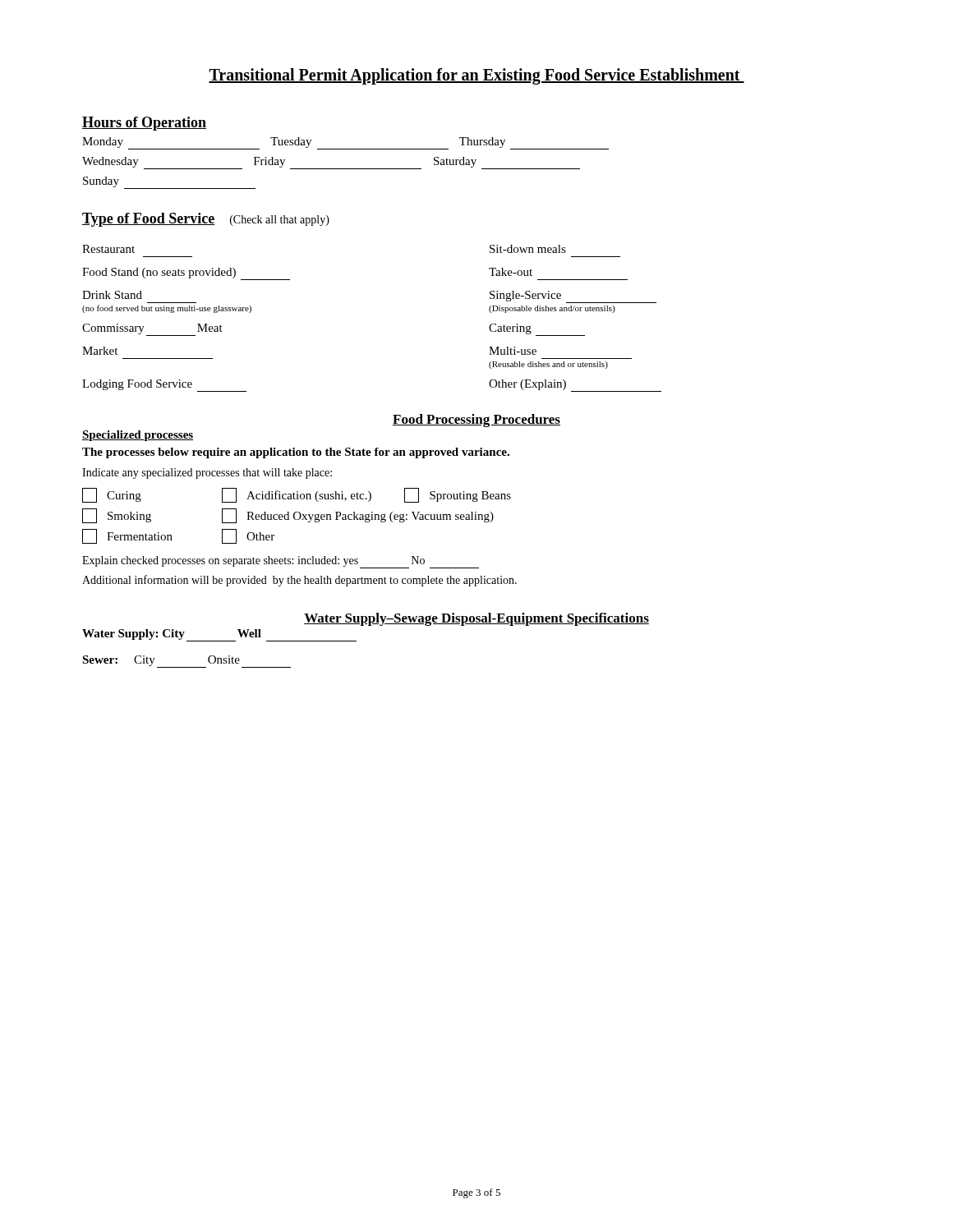Find the text block starting "Curing Acidification (sushi, etc.) Sprouting"
Viewport: 953px width, 1232px height.
[x=476, y=495]
